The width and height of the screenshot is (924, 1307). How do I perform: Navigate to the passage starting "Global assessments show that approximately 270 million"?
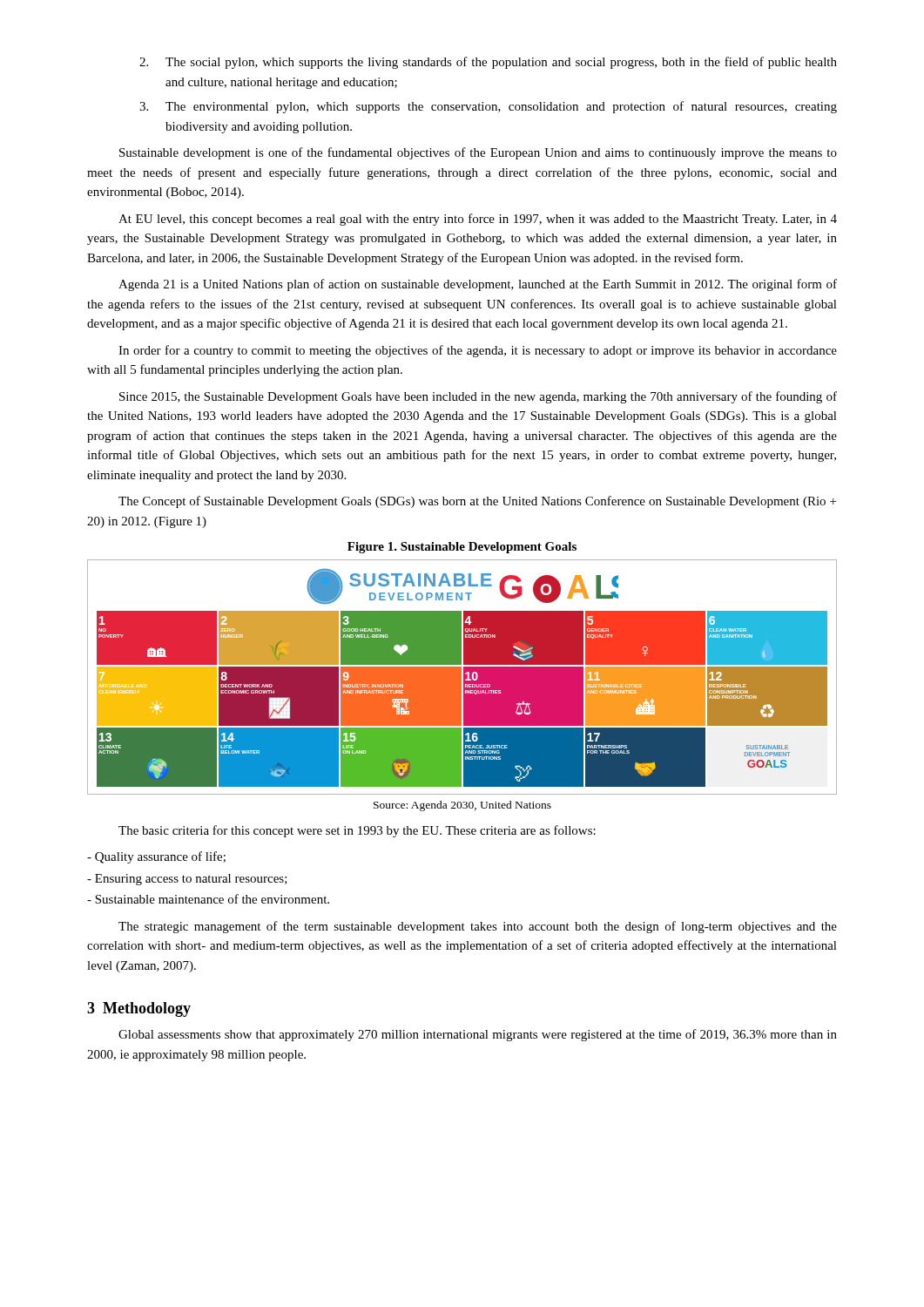(462, 1044)
